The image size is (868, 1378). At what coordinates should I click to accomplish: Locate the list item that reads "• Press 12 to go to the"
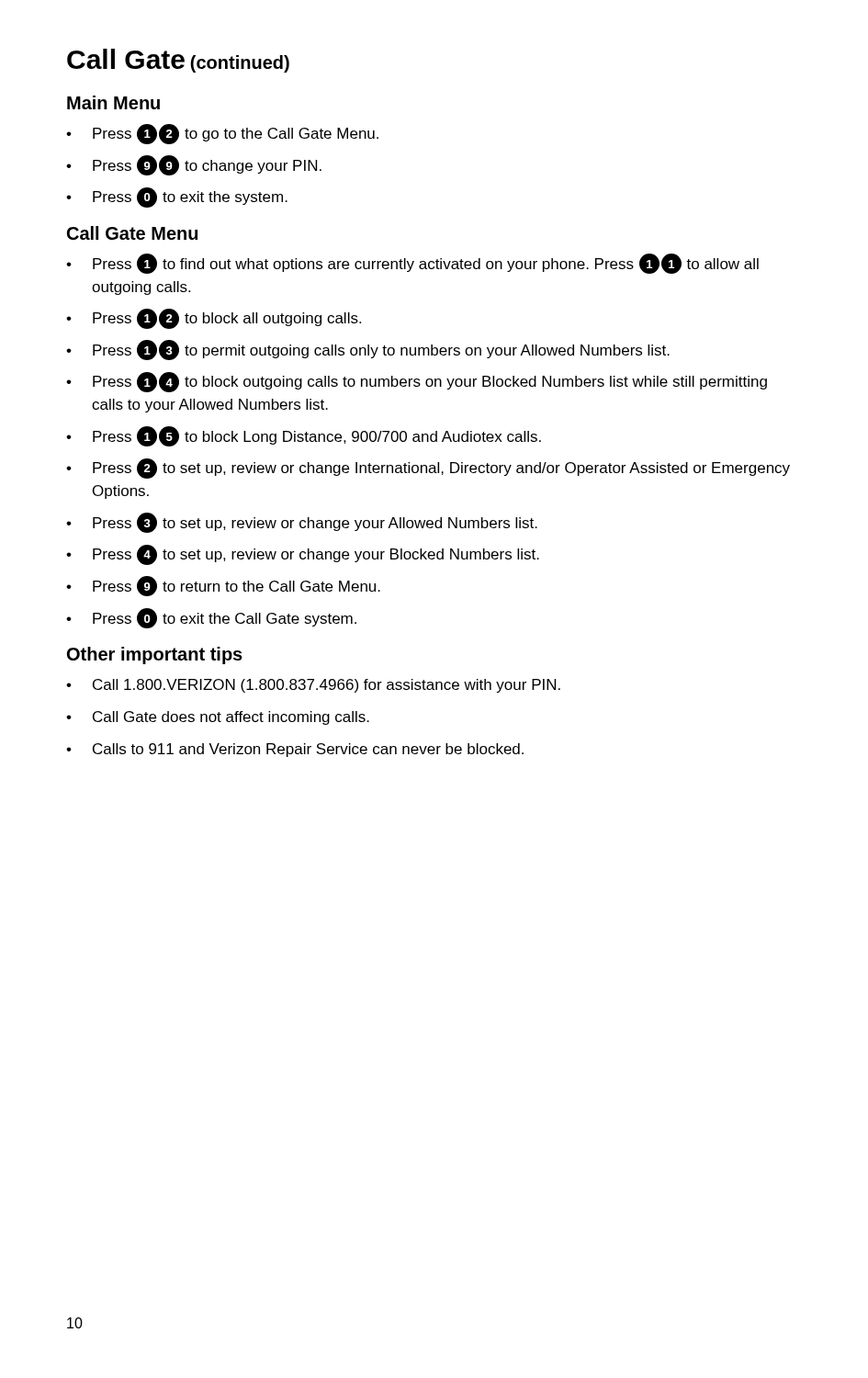point(222,134)
